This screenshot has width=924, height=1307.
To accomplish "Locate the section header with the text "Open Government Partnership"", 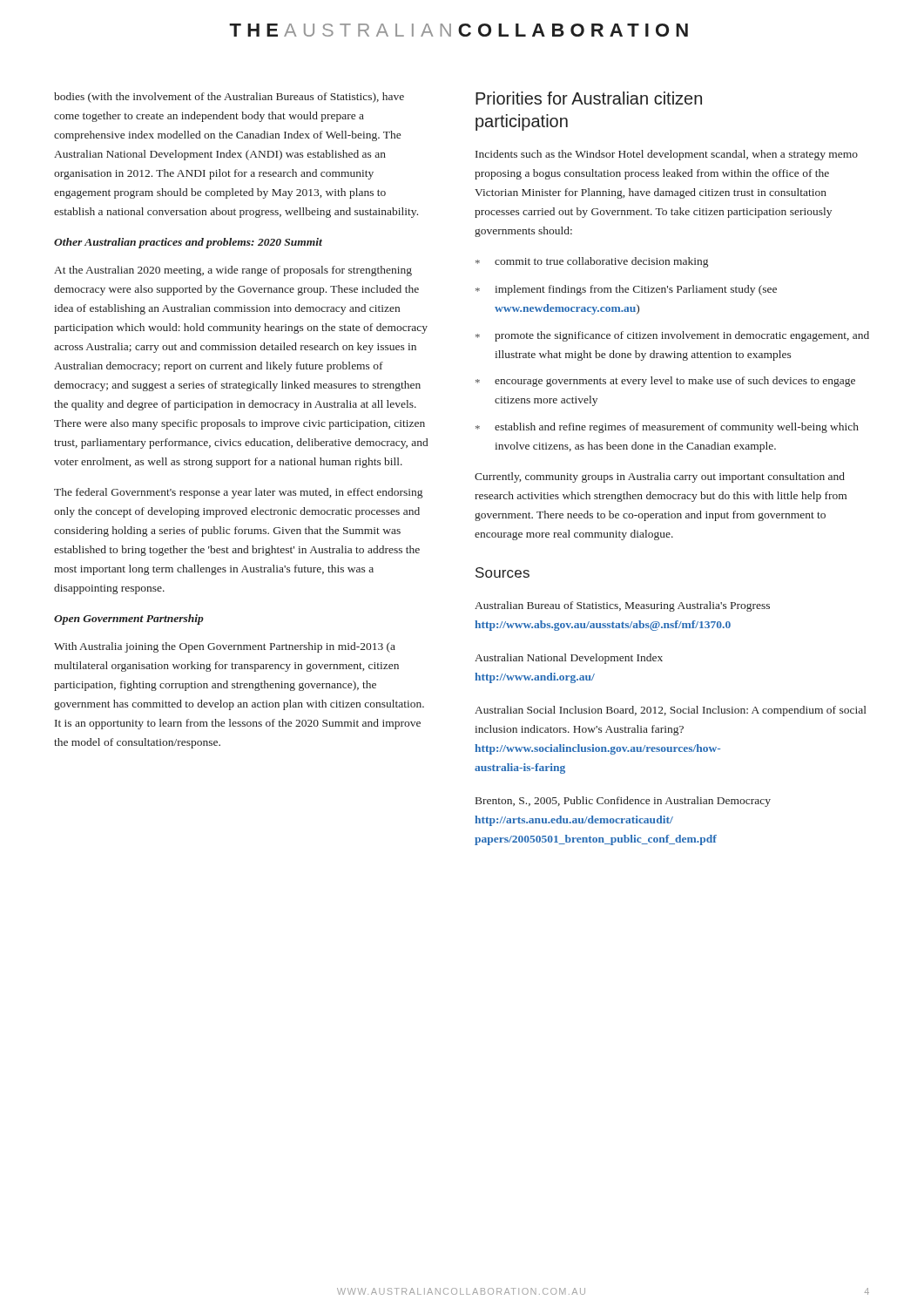I will (129, 618).
